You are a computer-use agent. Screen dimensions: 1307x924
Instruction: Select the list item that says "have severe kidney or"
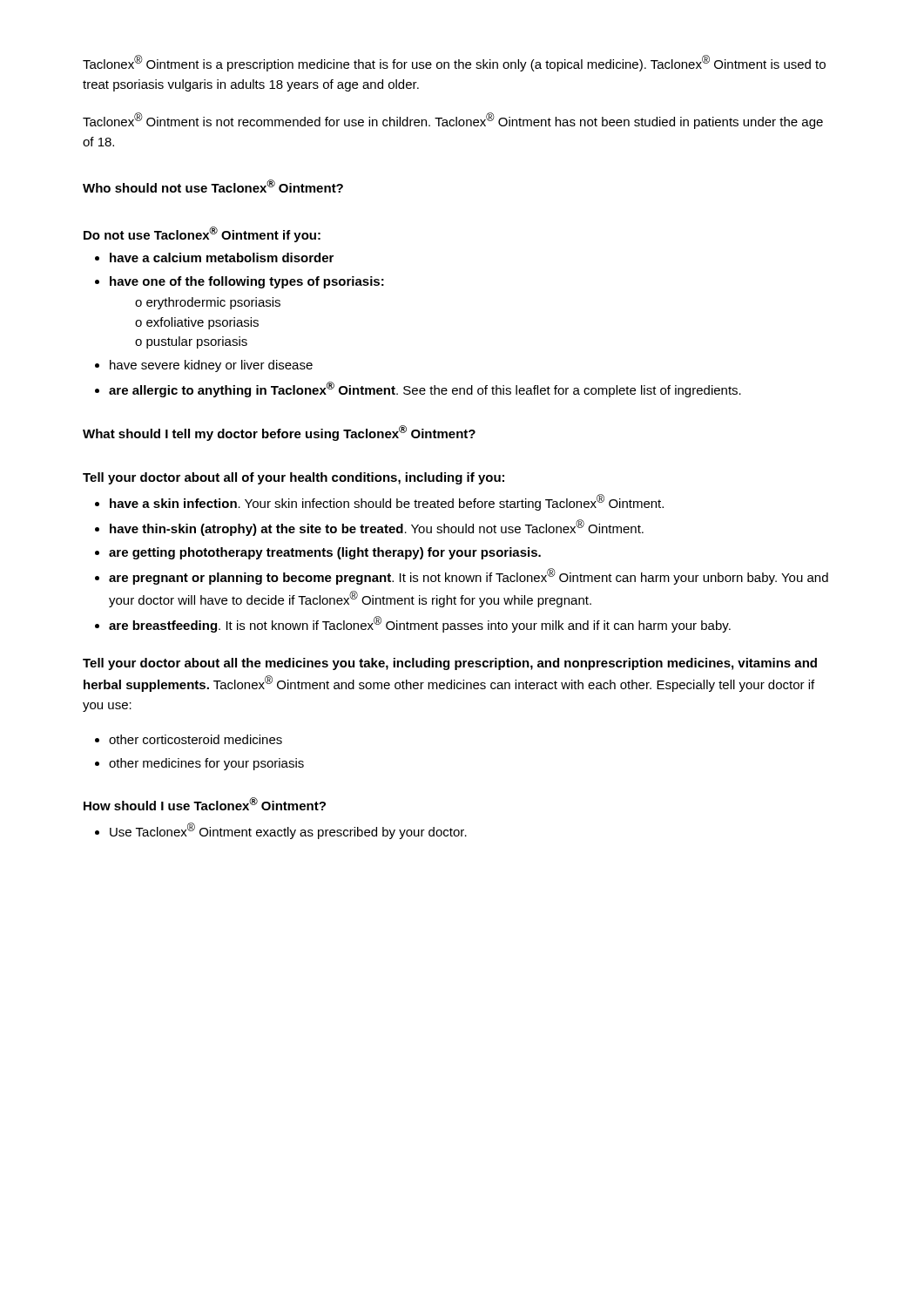(x=211, y=364)
